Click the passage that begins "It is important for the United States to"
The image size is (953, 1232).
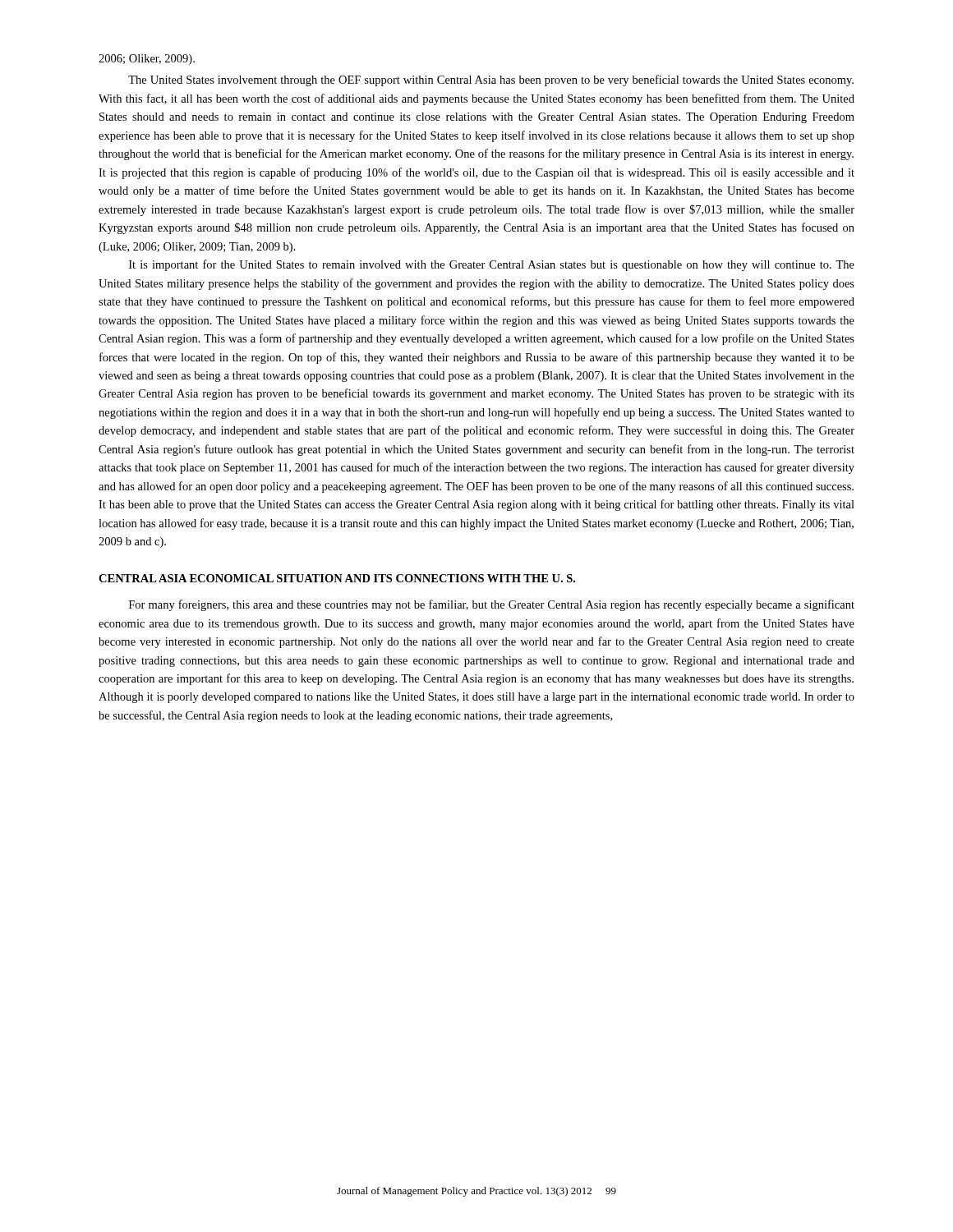pos(476,403)
